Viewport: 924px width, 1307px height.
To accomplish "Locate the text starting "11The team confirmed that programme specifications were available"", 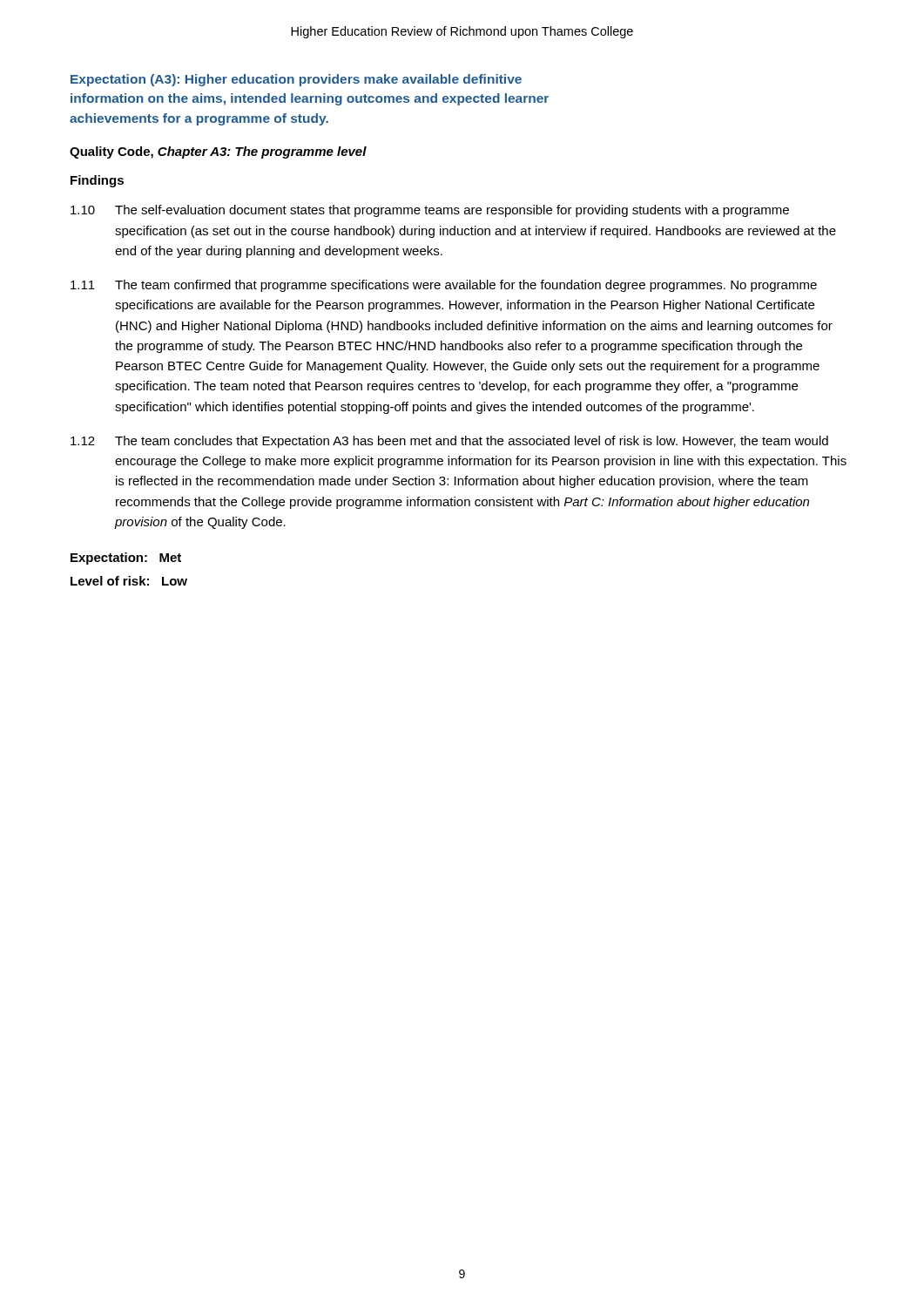I will tap(460, 346).
